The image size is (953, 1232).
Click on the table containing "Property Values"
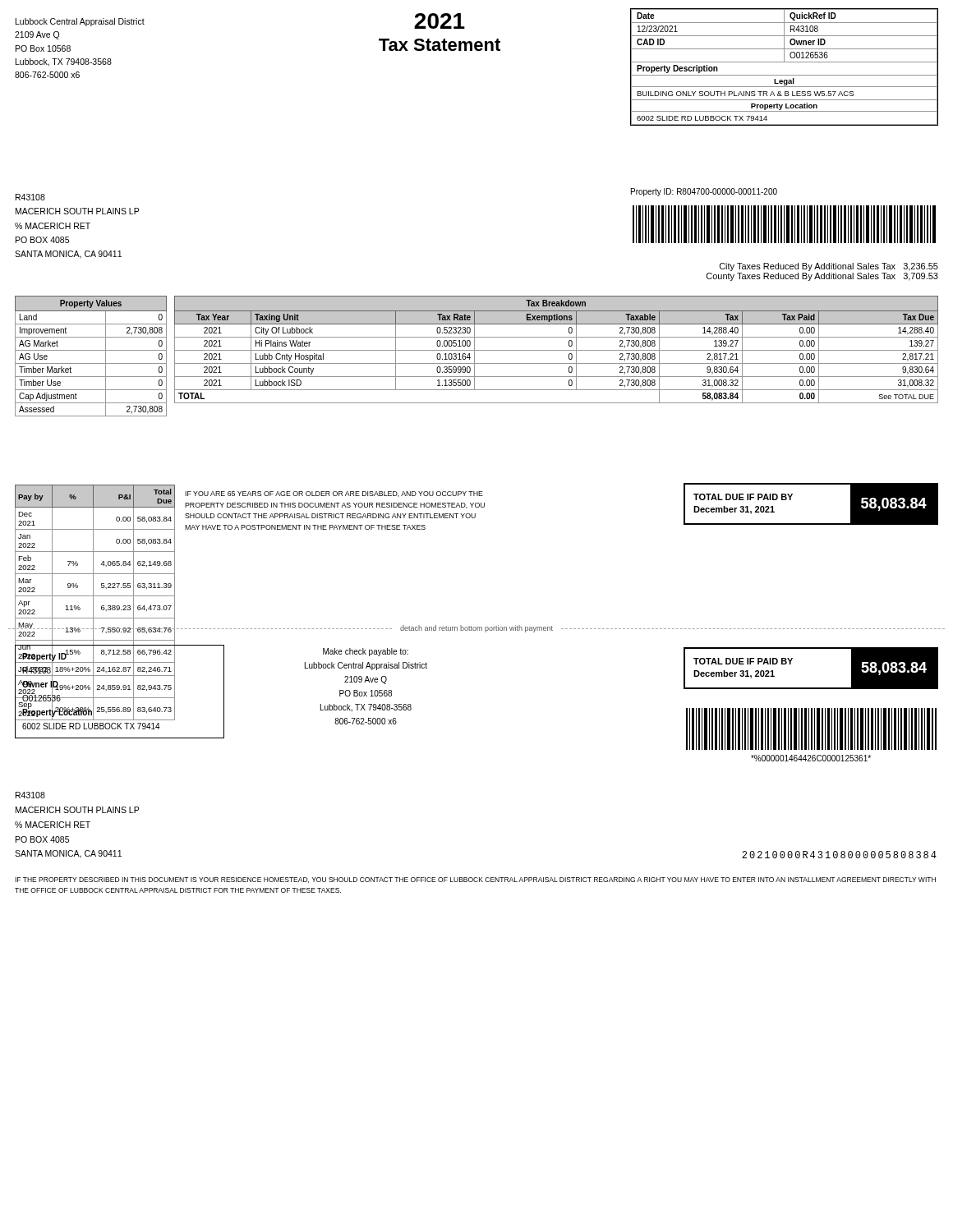91,356
